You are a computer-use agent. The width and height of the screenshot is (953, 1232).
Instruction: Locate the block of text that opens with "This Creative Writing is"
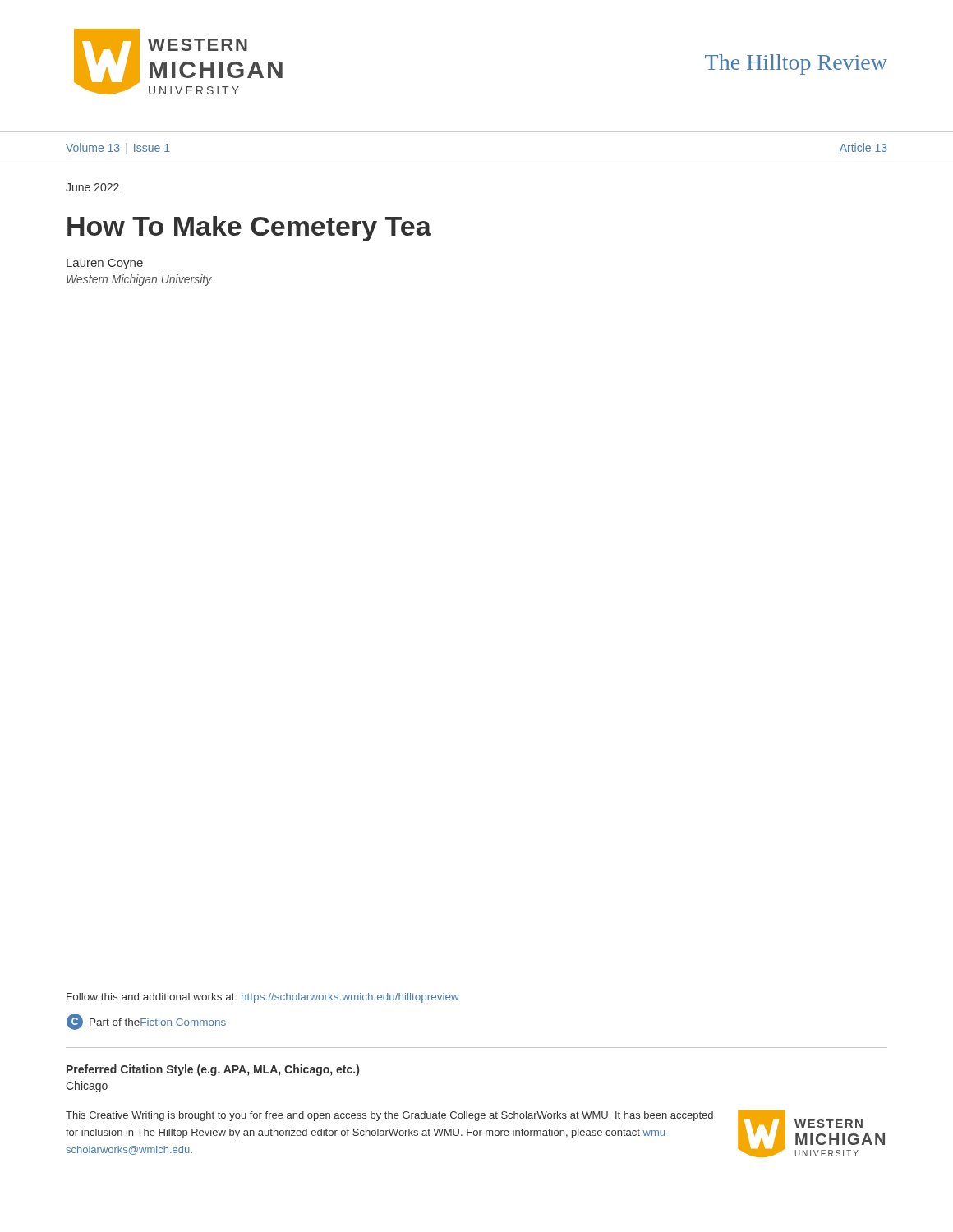click(x=390, y=1132)
